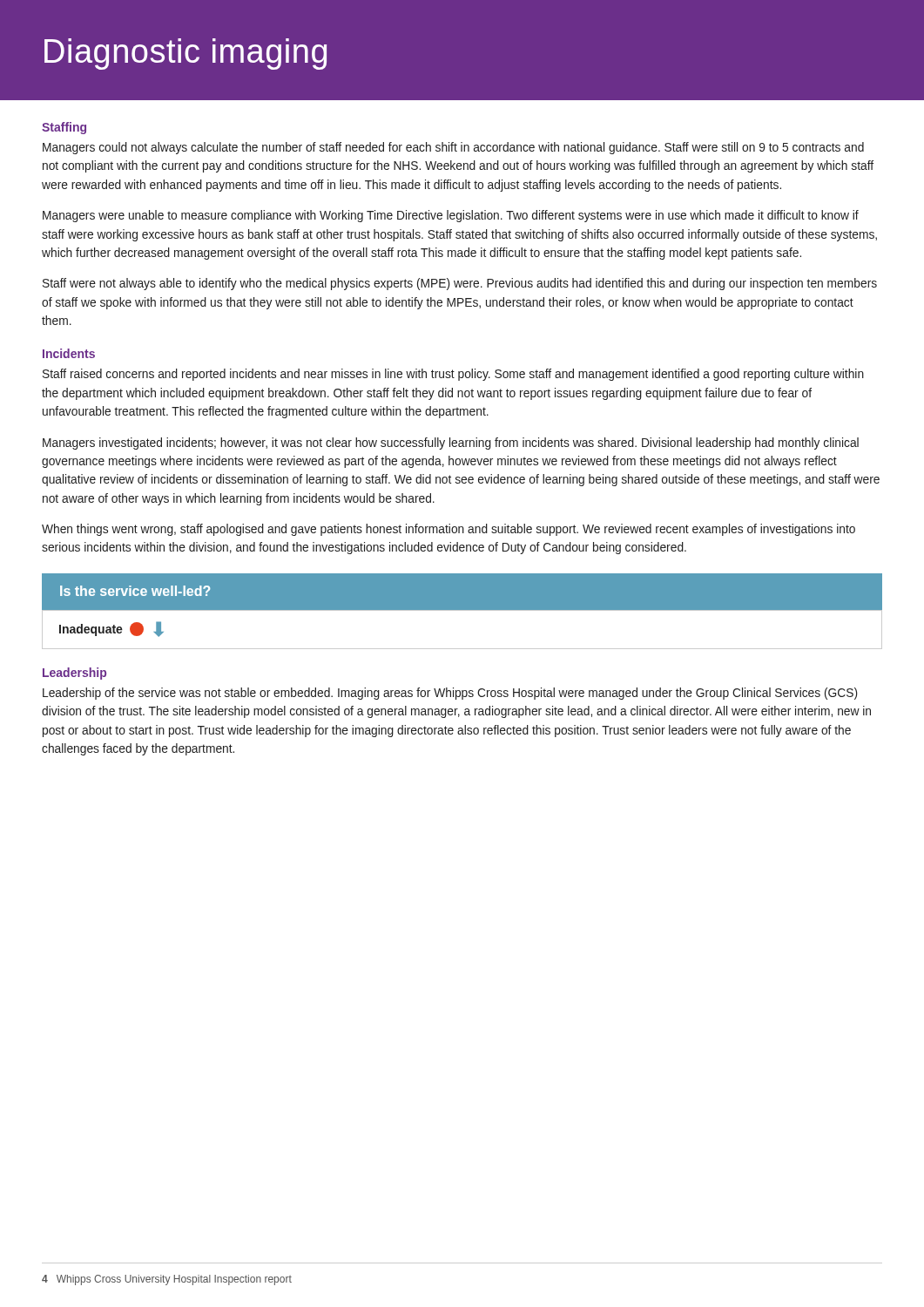
Task: Locate the text "Diagnostic imaging"
Action: click(x=185, y=54)
